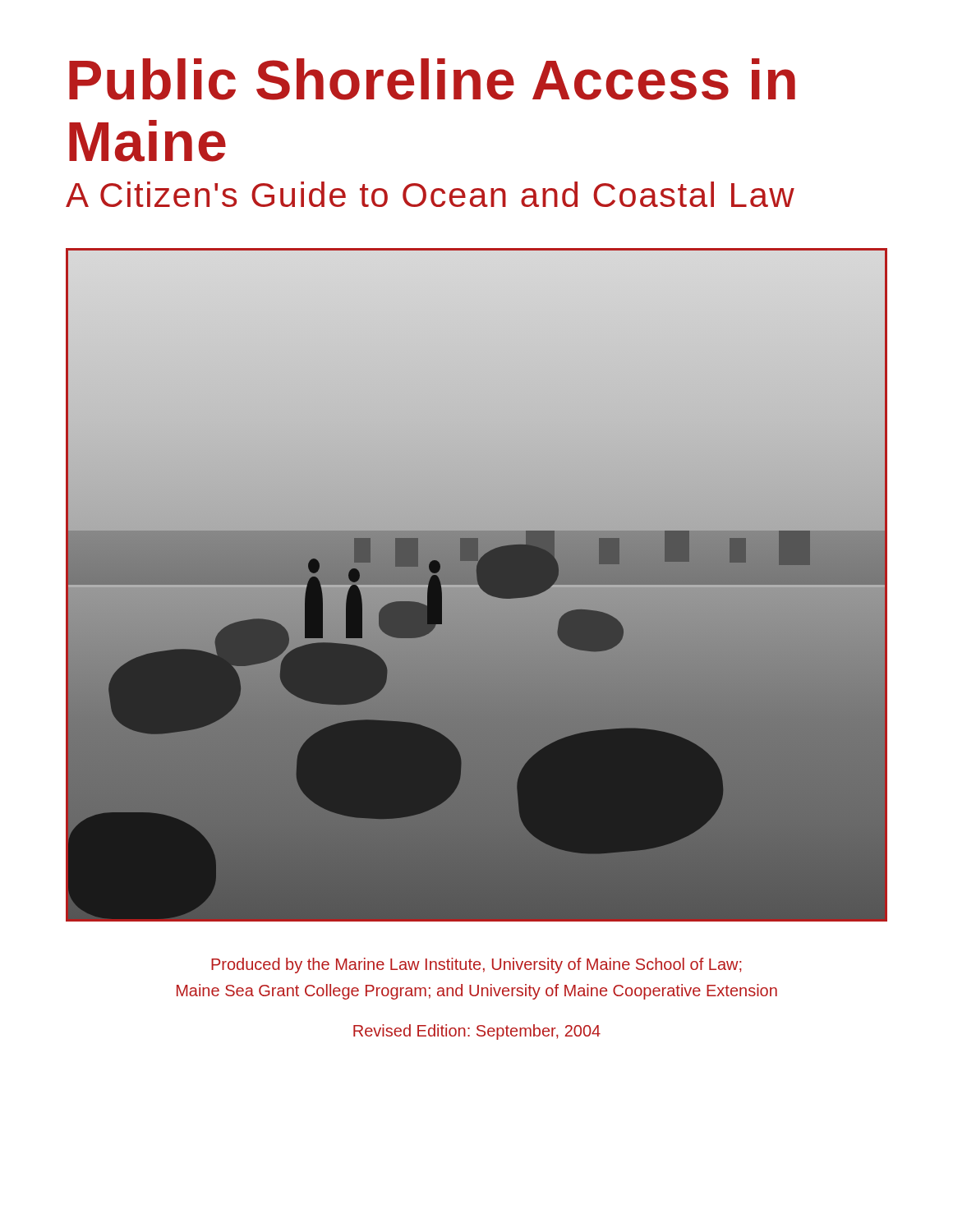Where does it say "Revised Edition: September, 2004"?
953x1232 pixels.
click(476, 1030)
